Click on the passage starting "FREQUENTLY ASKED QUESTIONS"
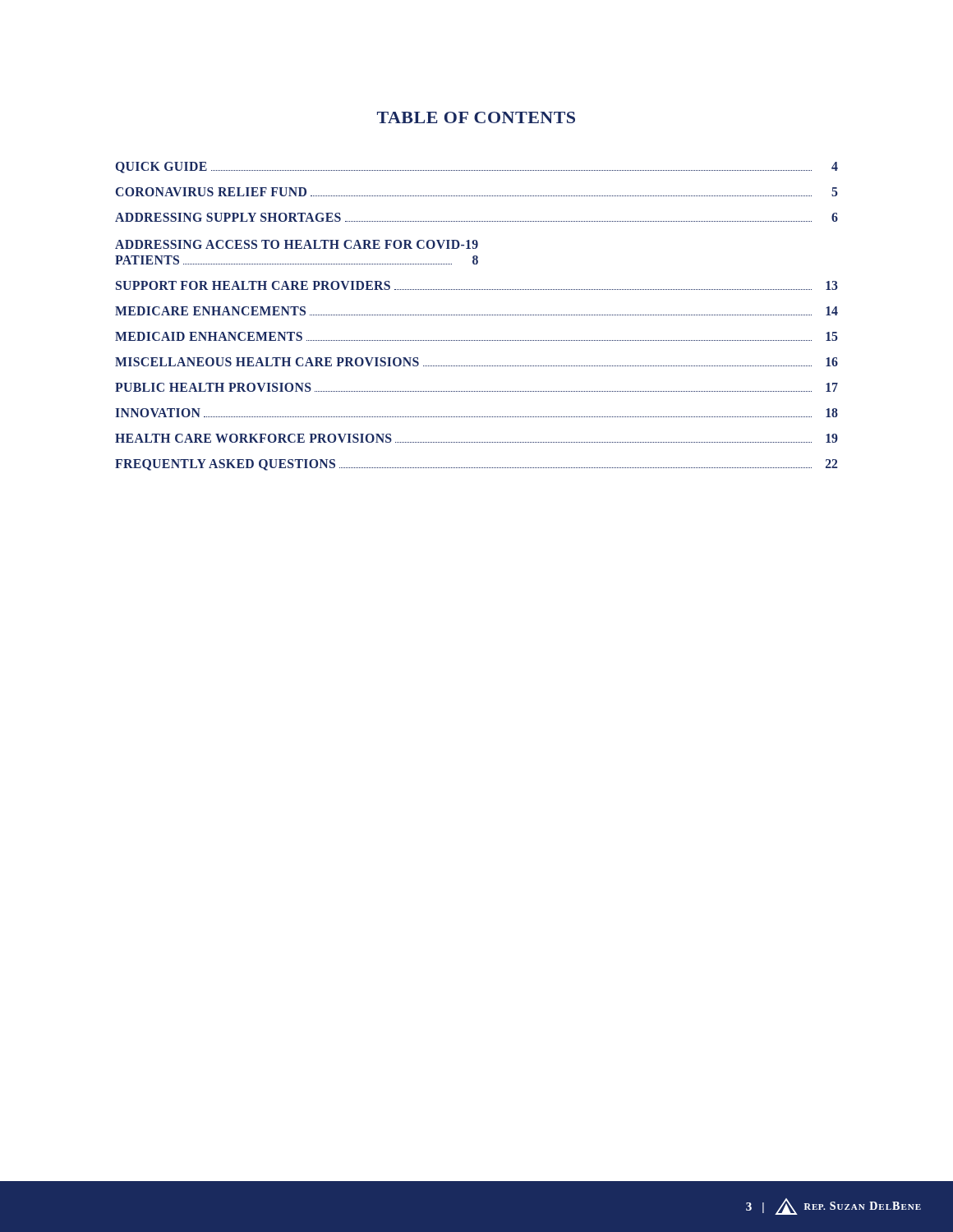This screenshot has width=953, height=1232. click(476, 464)
